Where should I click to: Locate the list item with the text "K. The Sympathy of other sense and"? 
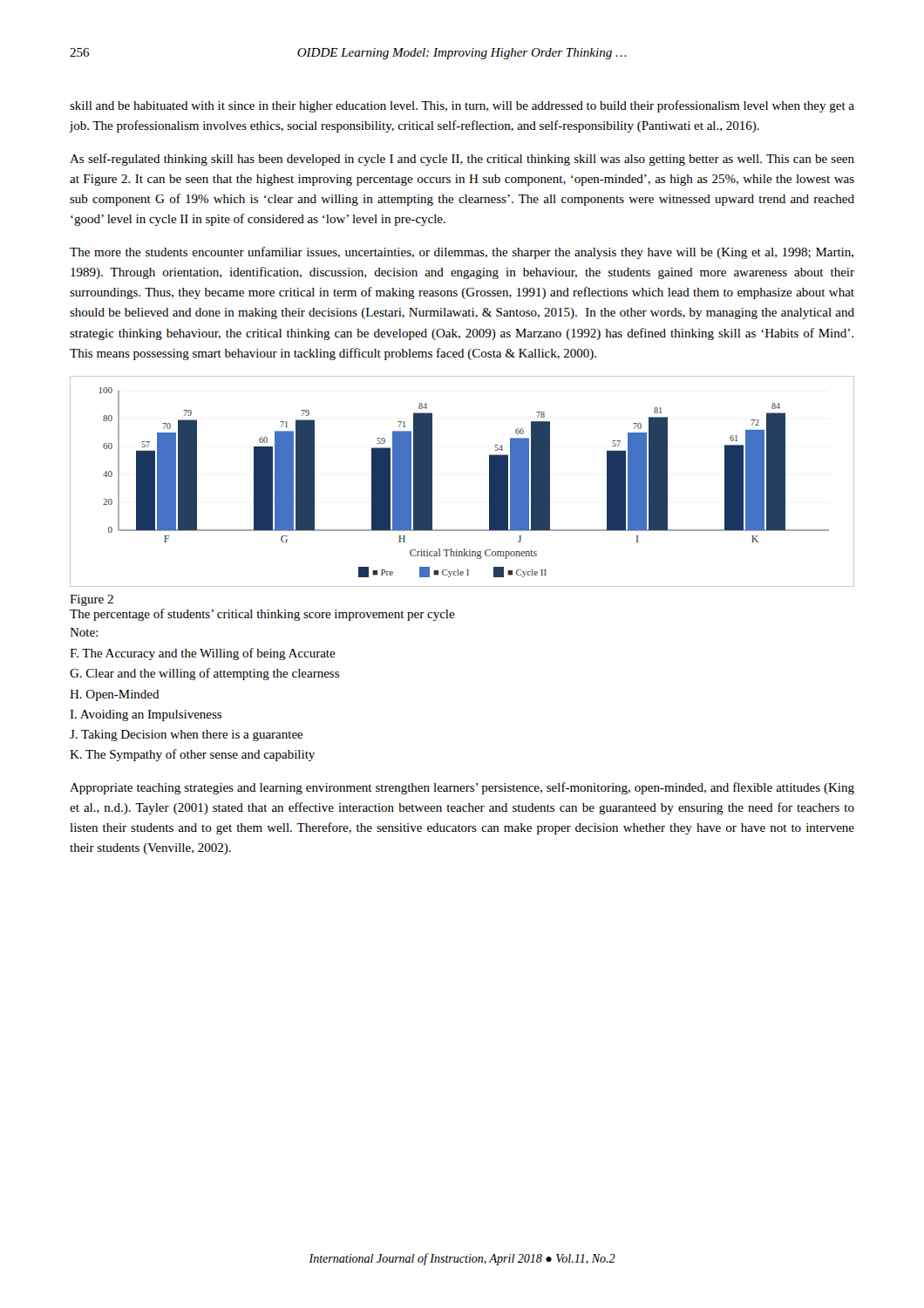(x=192, y=755)
